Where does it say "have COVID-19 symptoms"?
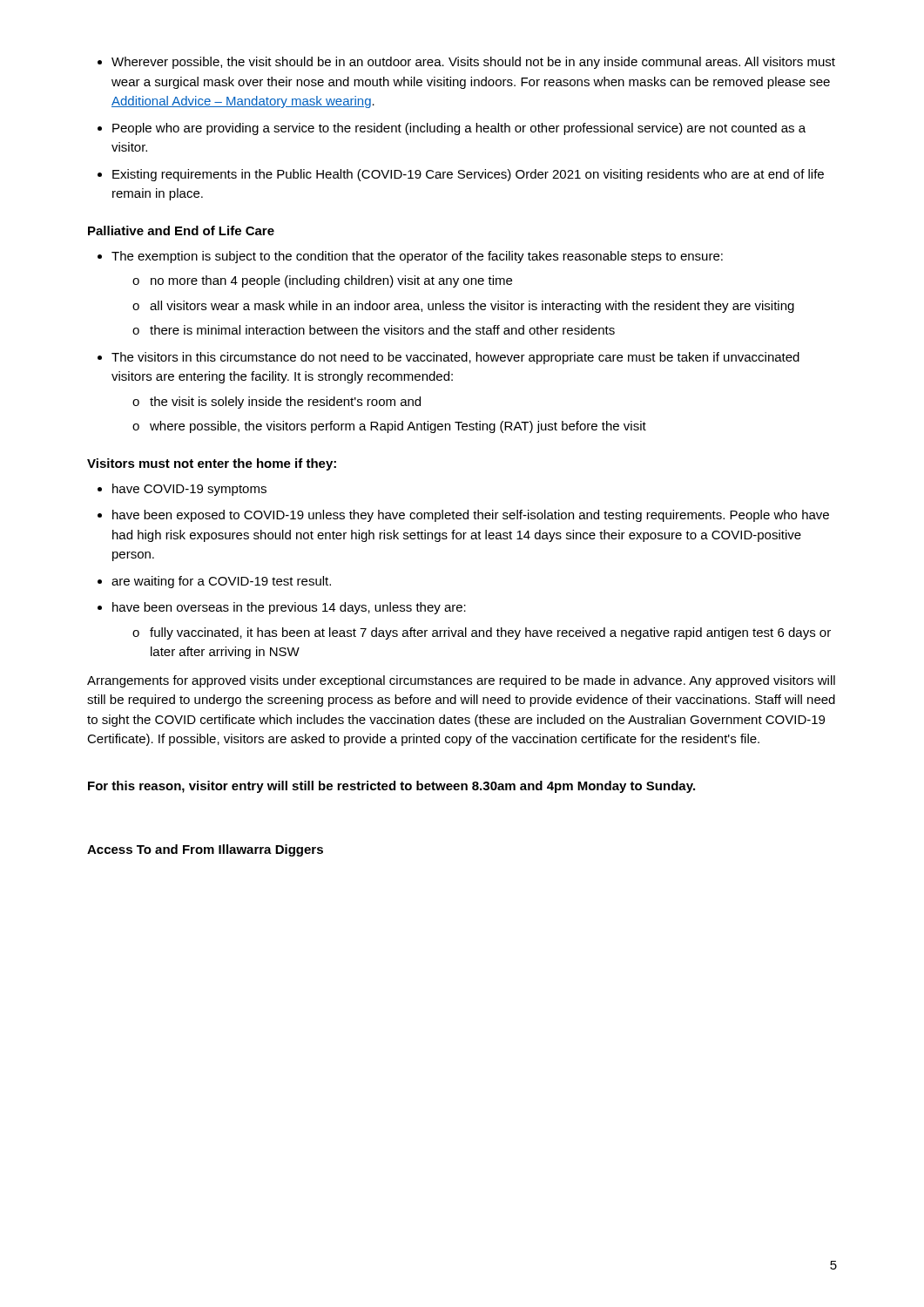 (x=189, y=490)
